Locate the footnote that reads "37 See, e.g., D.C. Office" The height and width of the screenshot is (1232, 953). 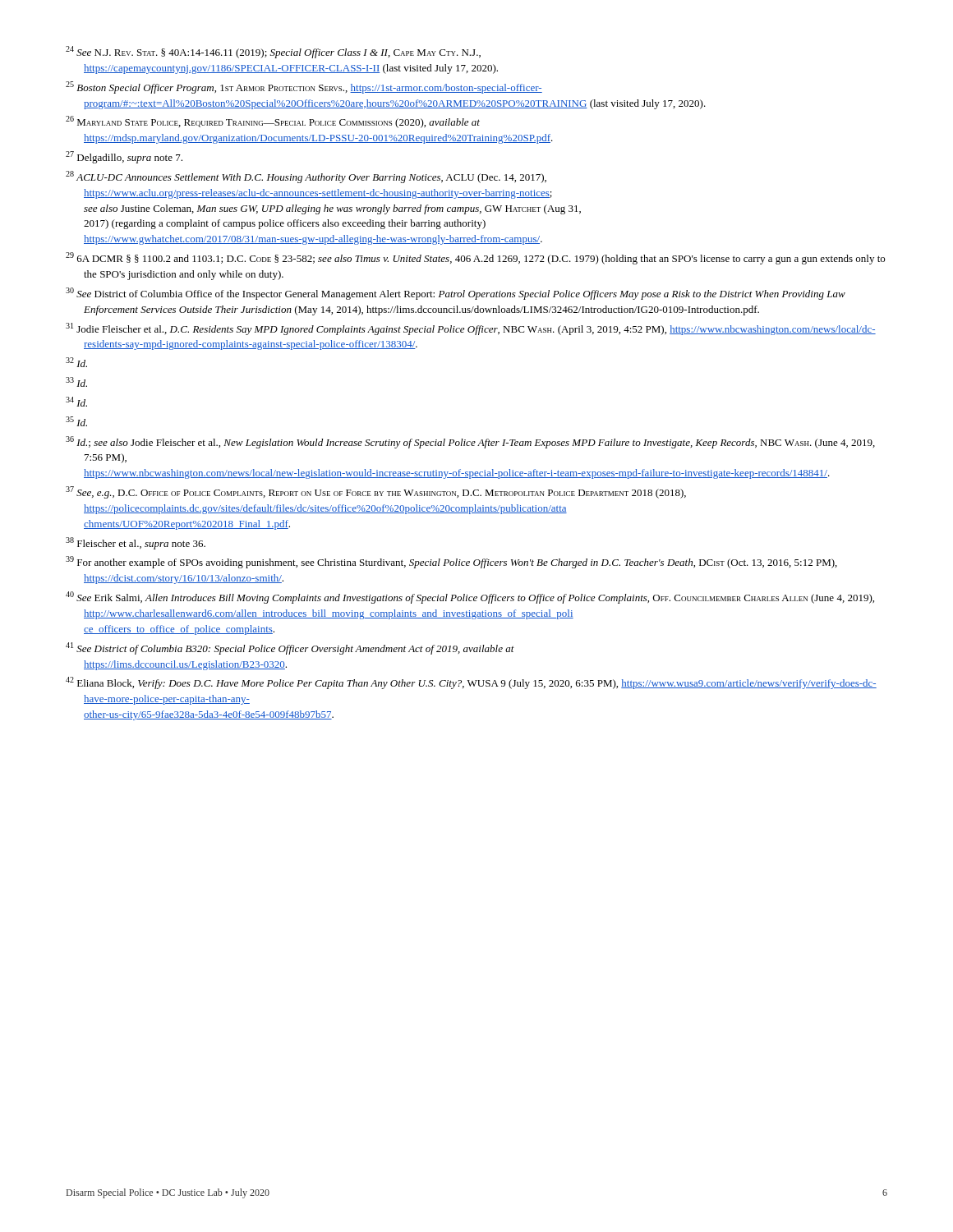point(376,508)
